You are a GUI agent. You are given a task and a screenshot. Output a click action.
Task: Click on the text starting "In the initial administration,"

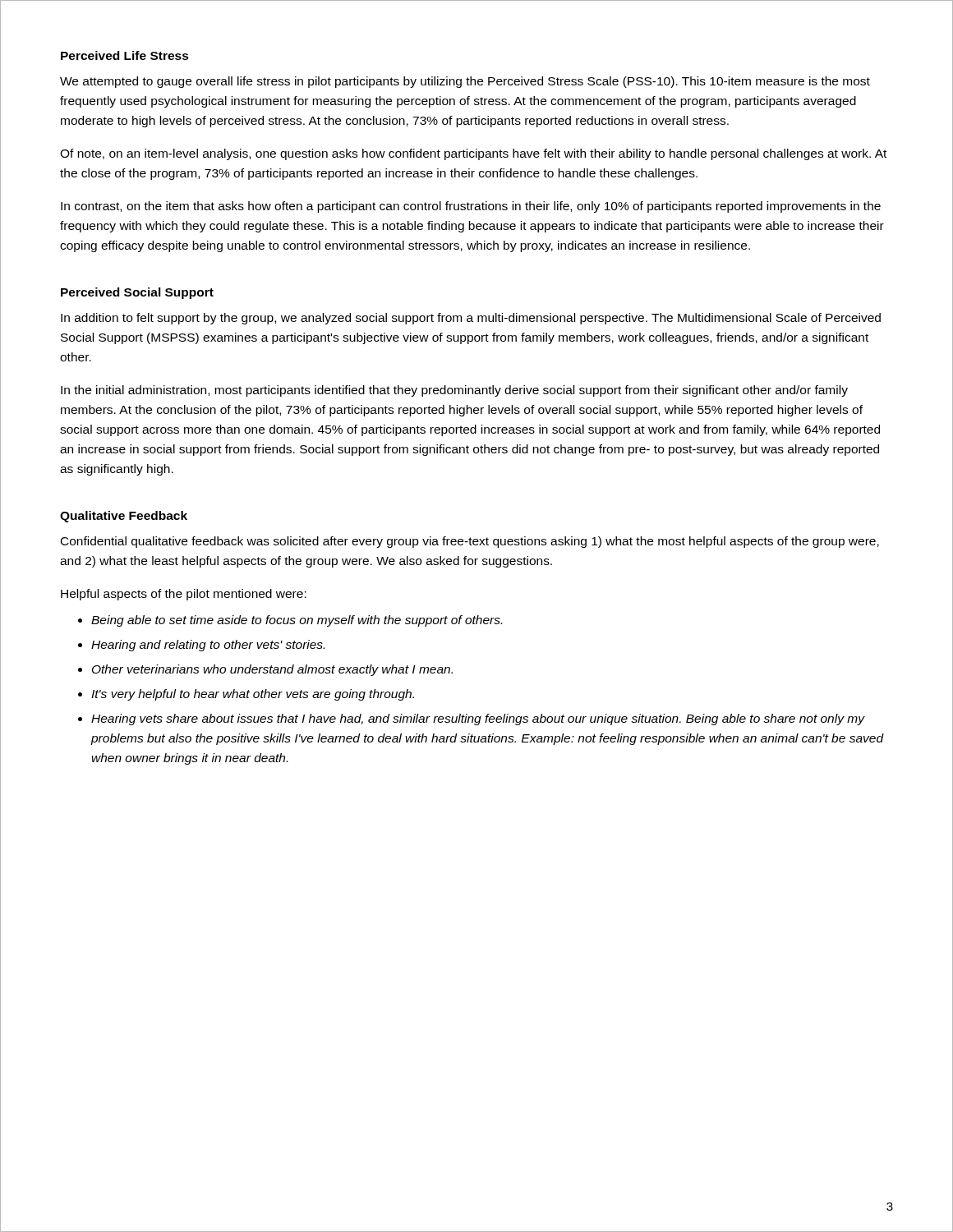coord(470,429)
